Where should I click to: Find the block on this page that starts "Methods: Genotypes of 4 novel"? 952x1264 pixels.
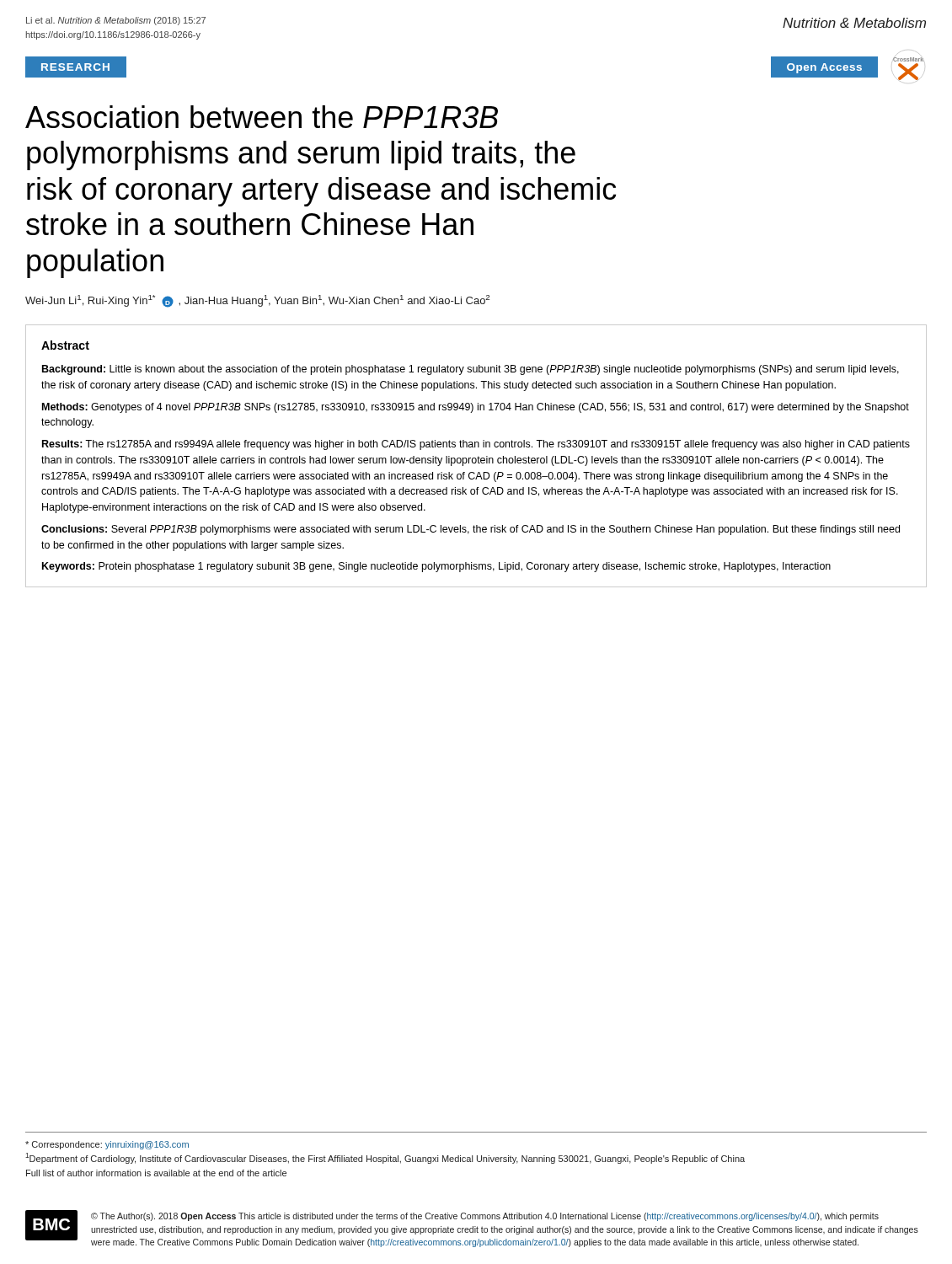point(475,415)
